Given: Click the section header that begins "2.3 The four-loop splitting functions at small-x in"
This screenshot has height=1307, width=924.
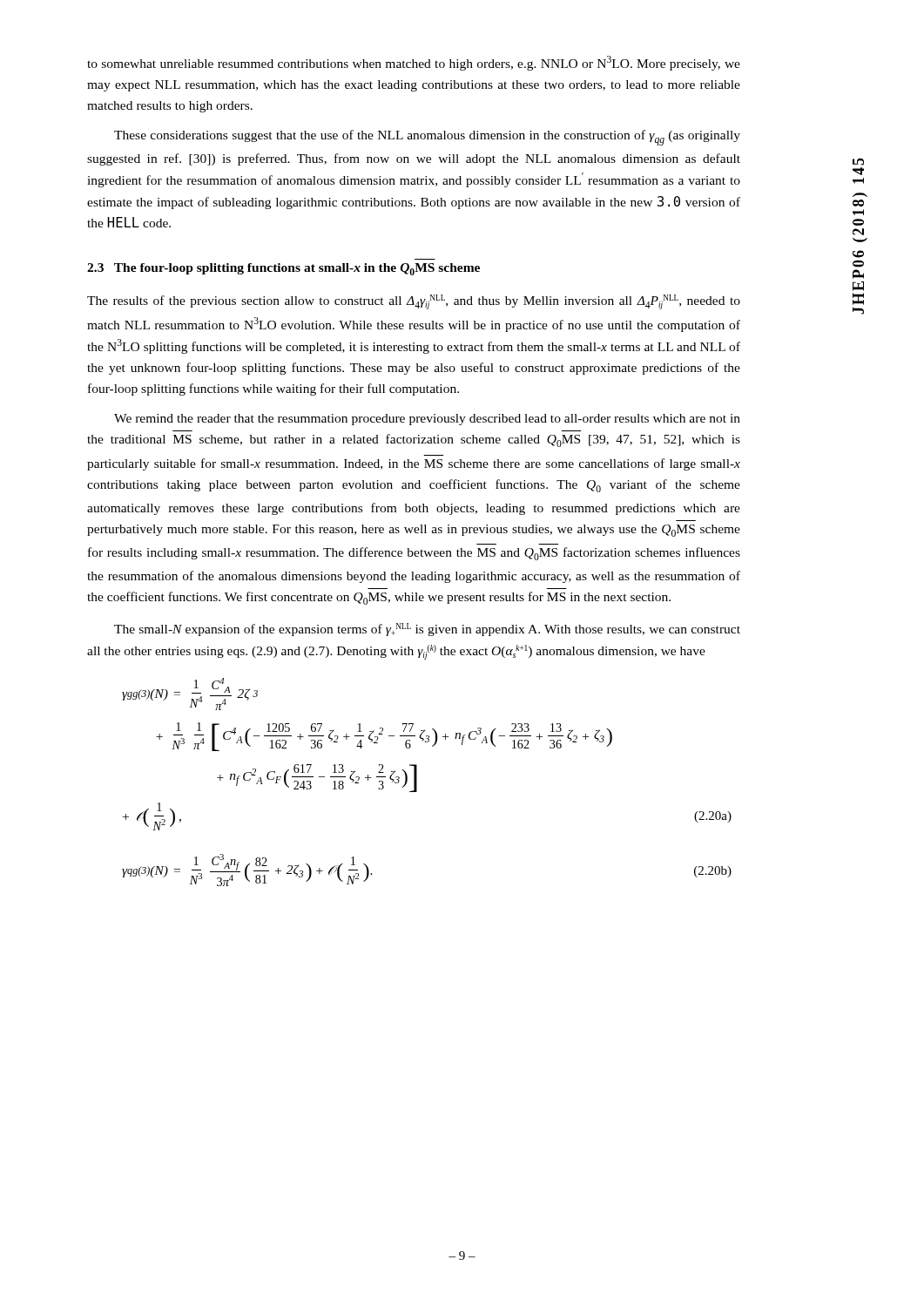Looking at the screenshot, I should pos(284,268).
